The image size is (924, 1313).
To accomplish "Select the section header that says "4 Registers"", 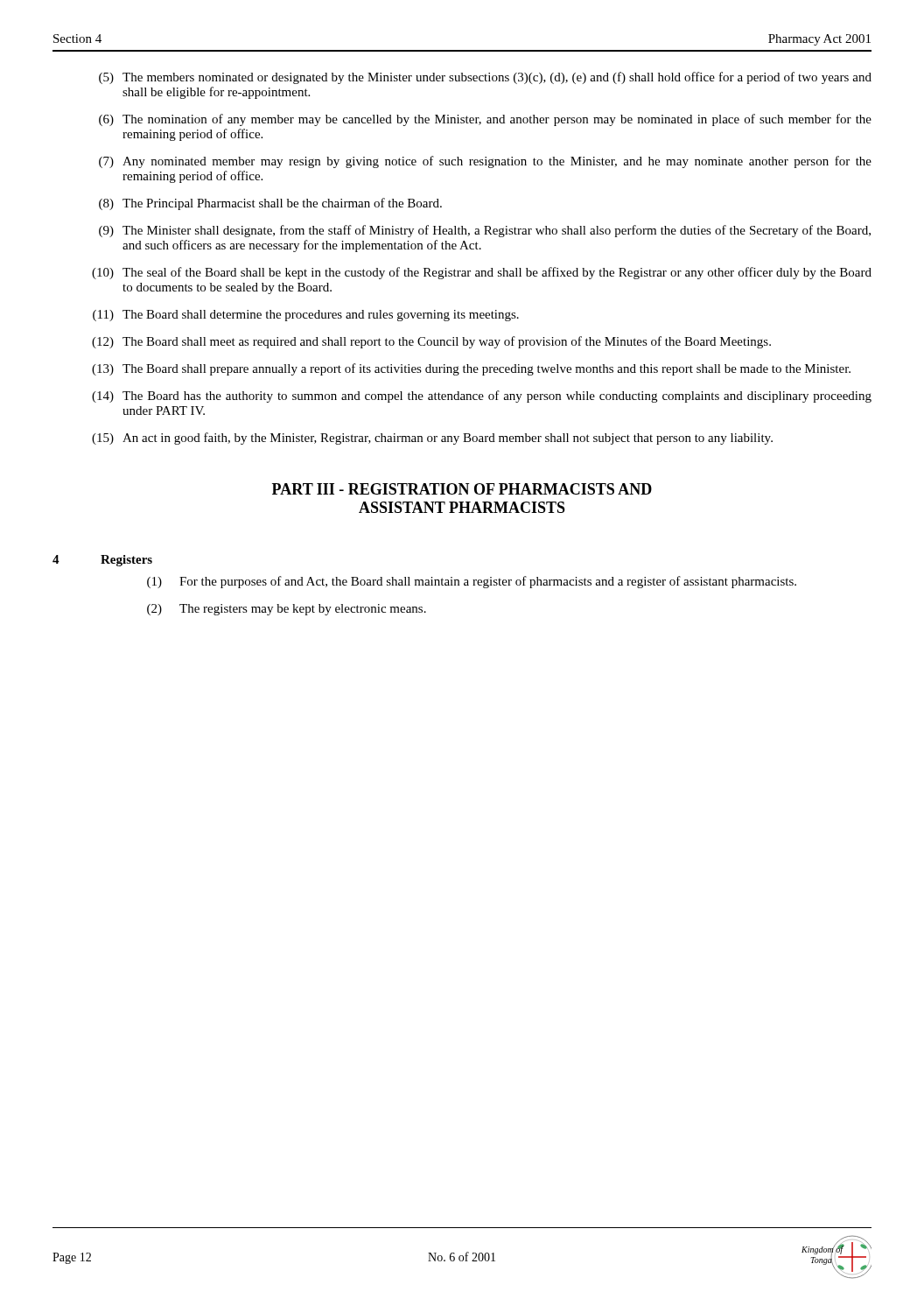I will click(102, 560).
